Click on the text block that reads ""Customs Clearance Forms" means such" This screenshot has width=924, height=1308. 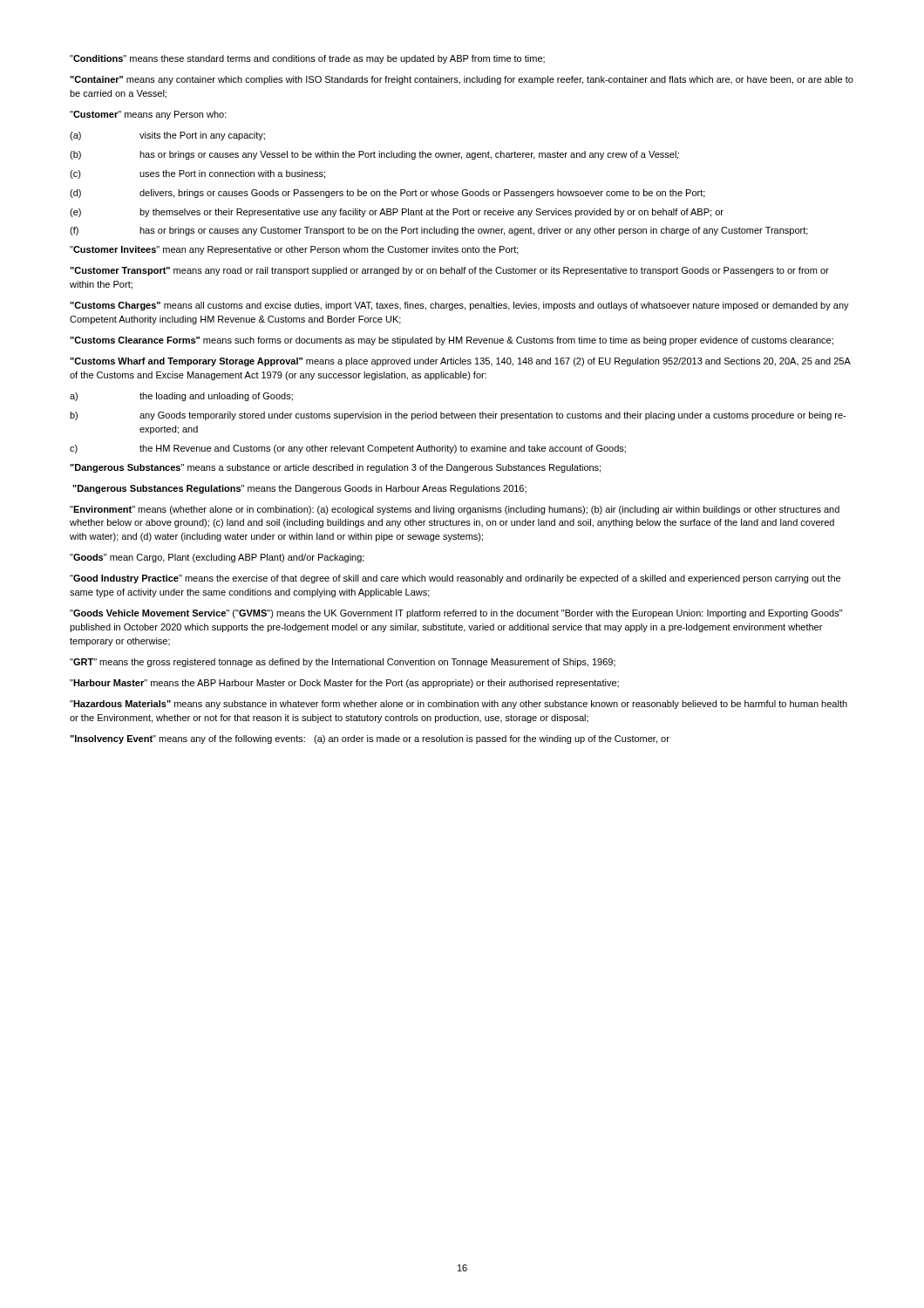click(452, 340)
